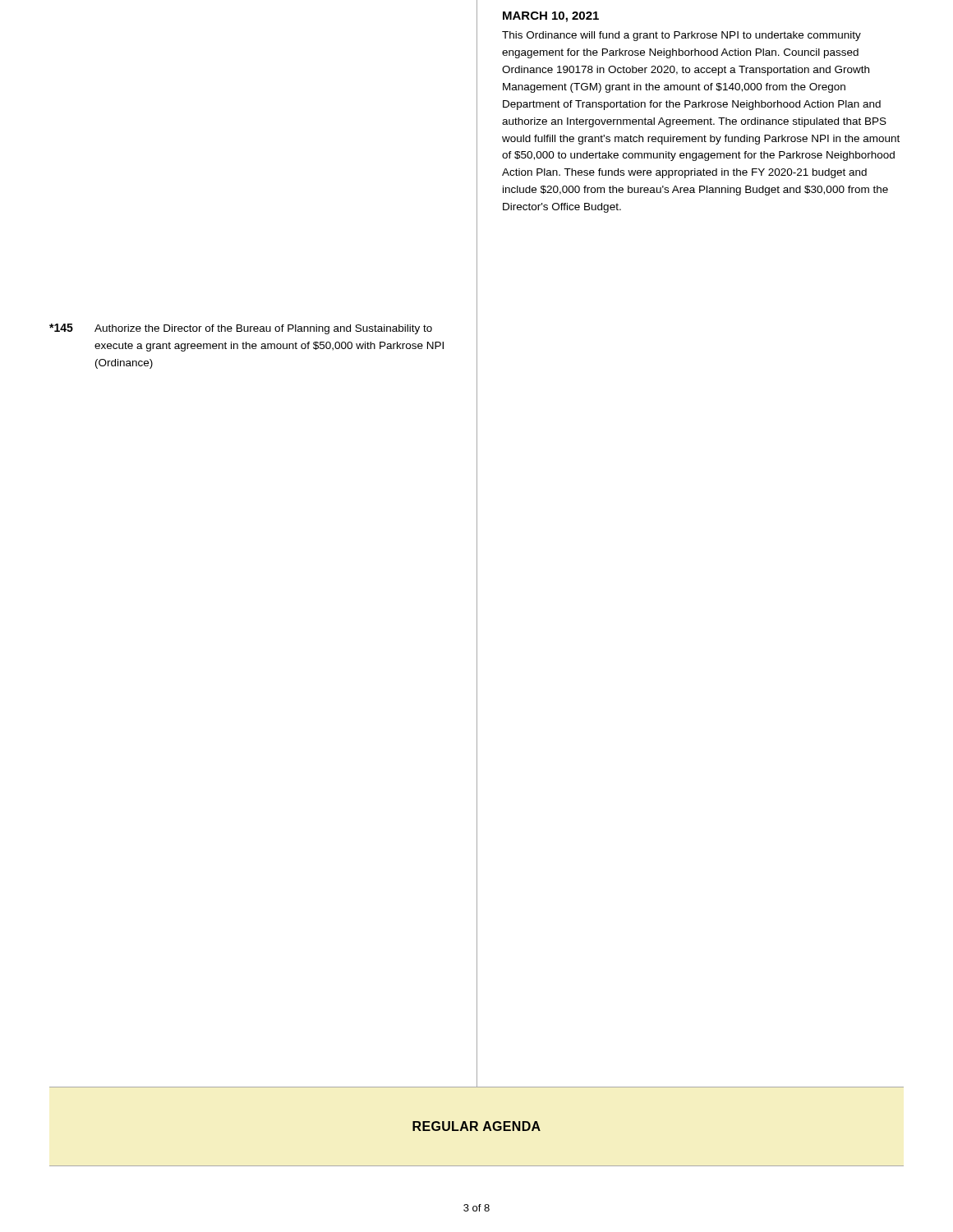Click the passage that begins "*145 Authorize the Director of the Bureau"
Screen dimensions: 1232x953
pyautogui.click(x=255, y=346)
